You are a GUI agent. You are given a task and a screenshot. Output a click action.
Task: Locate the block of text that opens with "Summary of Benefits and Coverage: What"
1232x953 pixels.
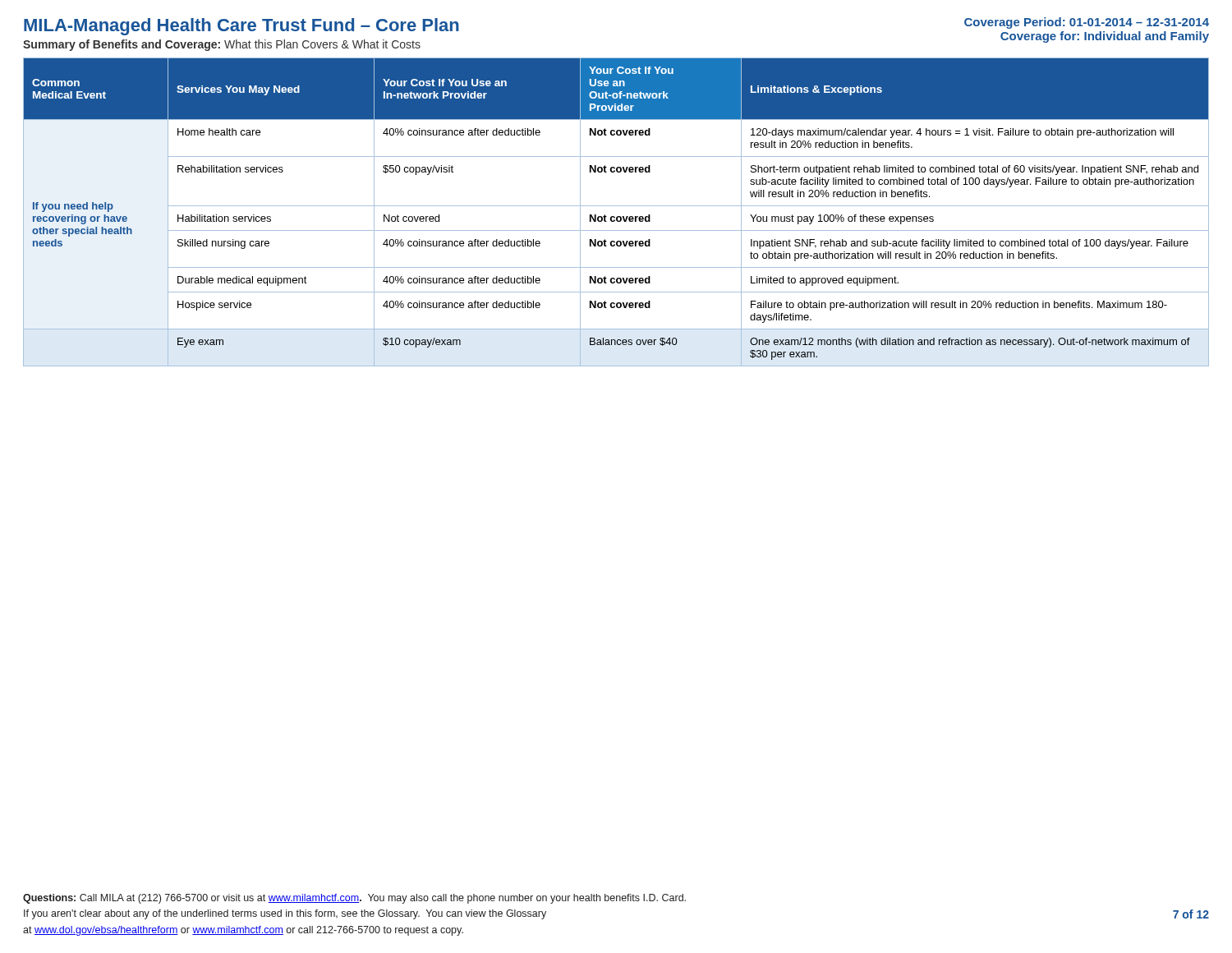click(x=222, y=44)
